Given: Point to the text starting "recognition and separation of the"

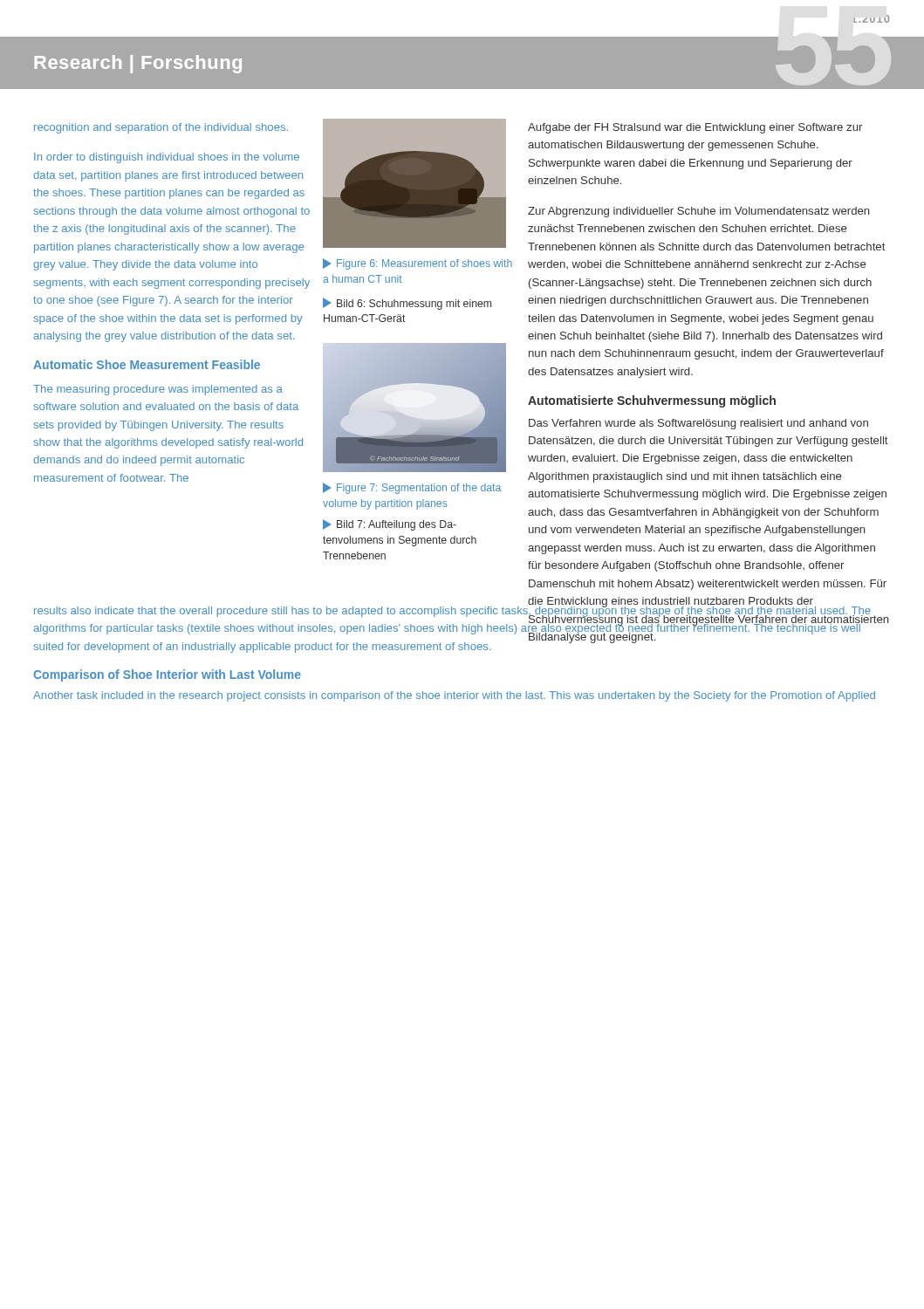Looking at the screenshot, I should 161,127.
